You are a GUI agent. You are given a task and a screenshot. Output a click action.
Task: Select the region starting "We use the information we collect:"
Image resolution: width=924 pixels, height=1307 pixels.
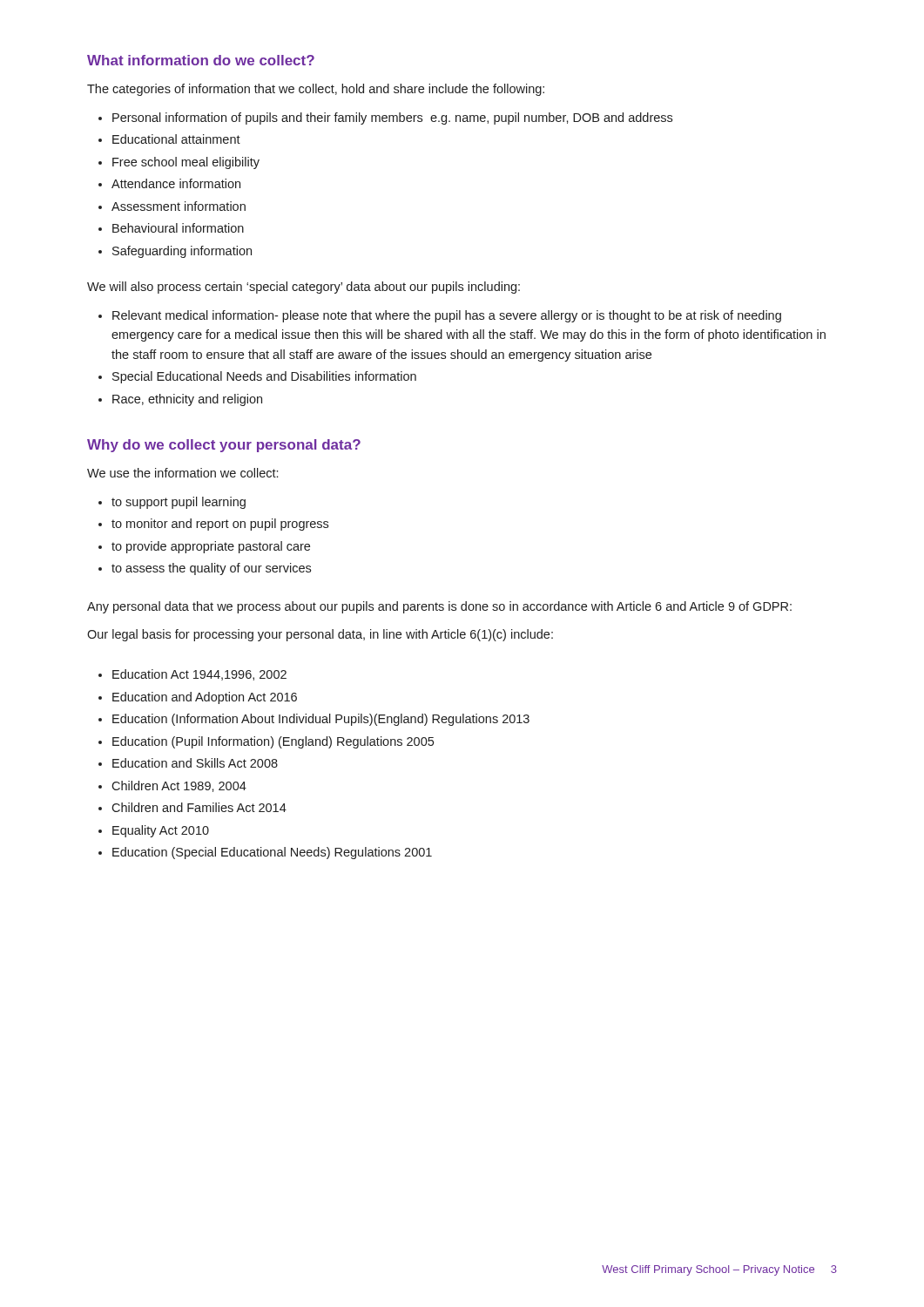(x=183, y=473)
